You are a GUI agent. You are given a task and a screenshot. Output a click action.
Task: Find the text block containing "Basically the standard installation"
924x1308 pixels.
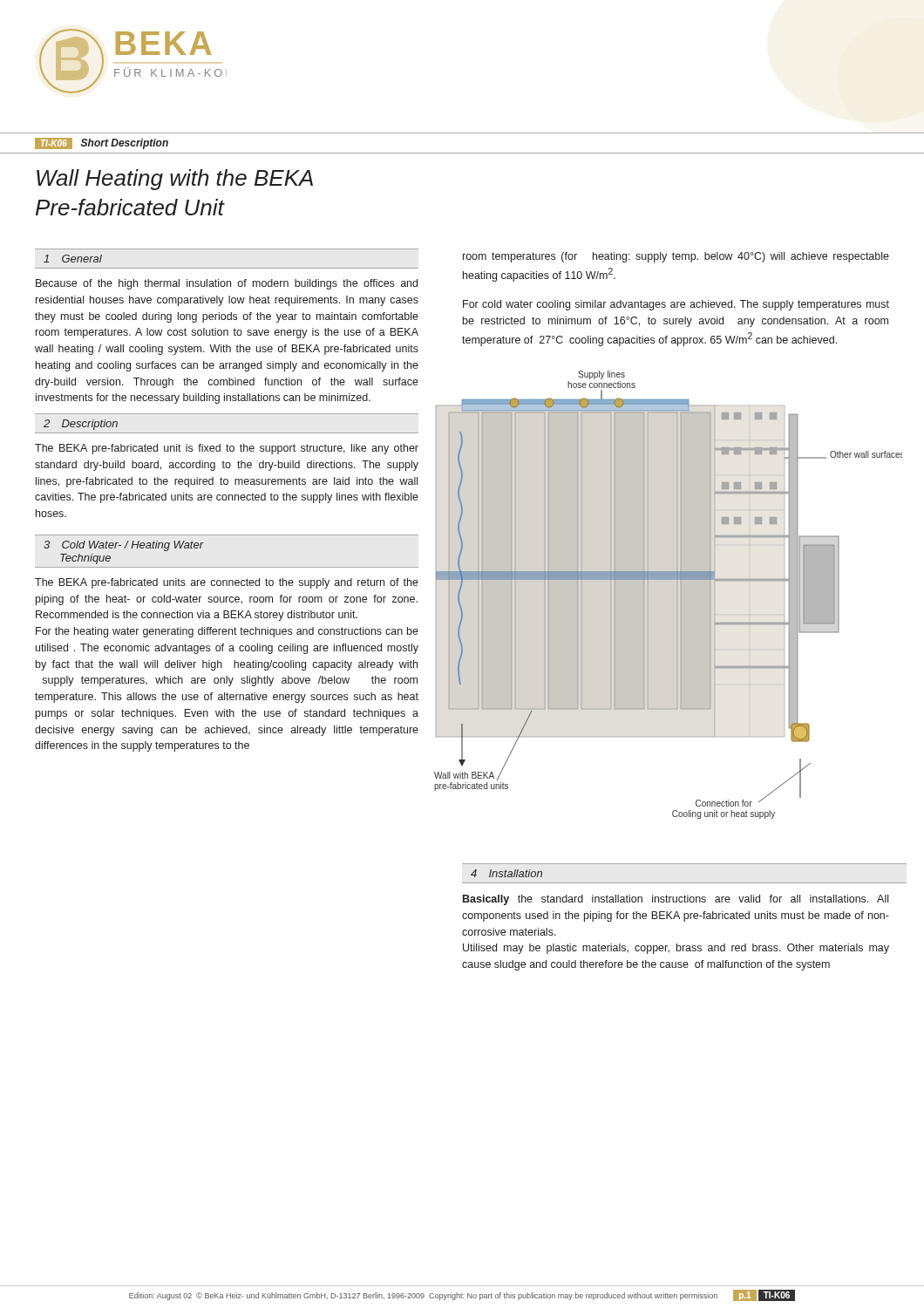pyautogui.click(x=676, y=932)
